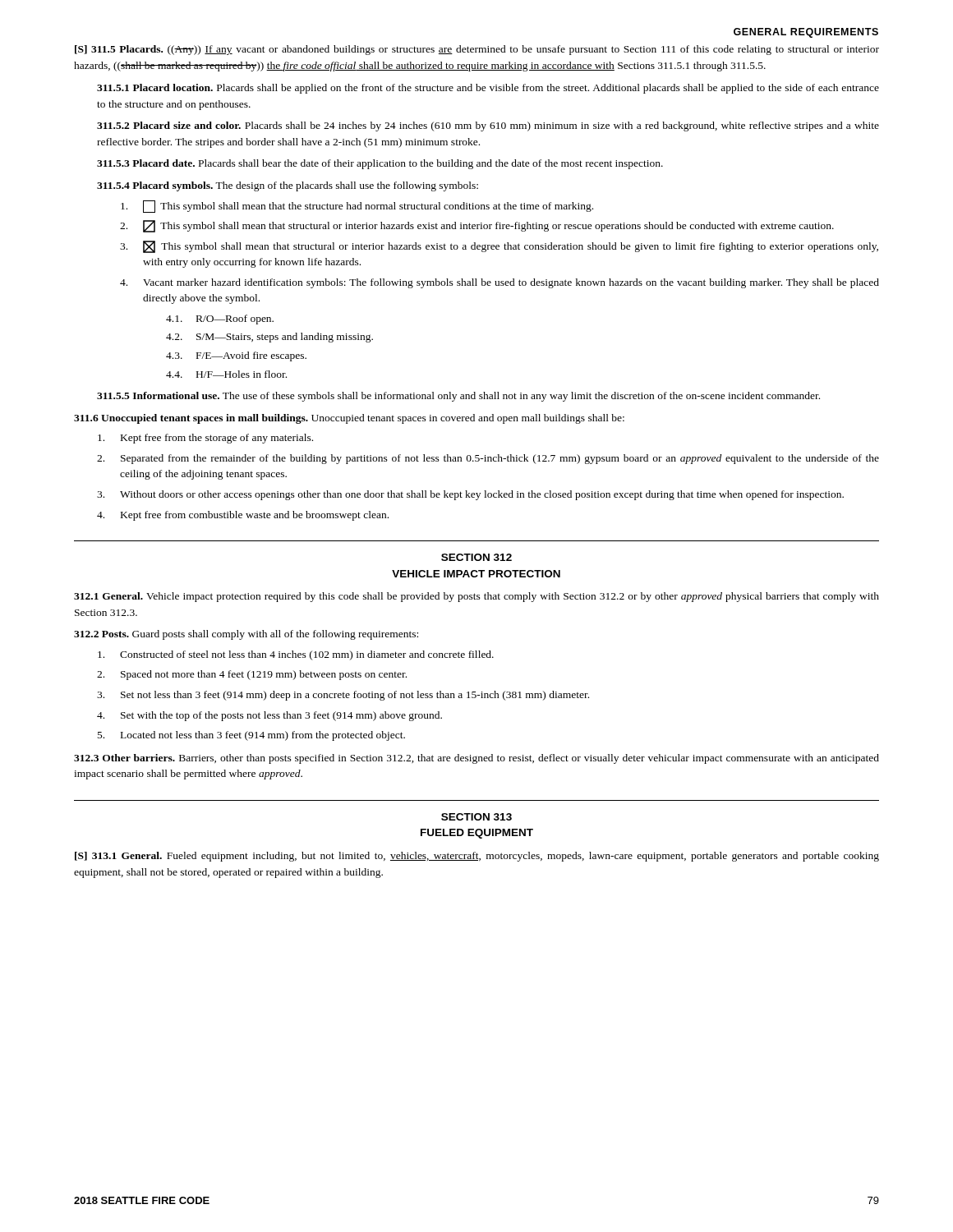Click the passage that begins "5.2 Placard size and color. Placards shall be"
This screenshot has width=953, height=1232.
[x=488, y=133]
